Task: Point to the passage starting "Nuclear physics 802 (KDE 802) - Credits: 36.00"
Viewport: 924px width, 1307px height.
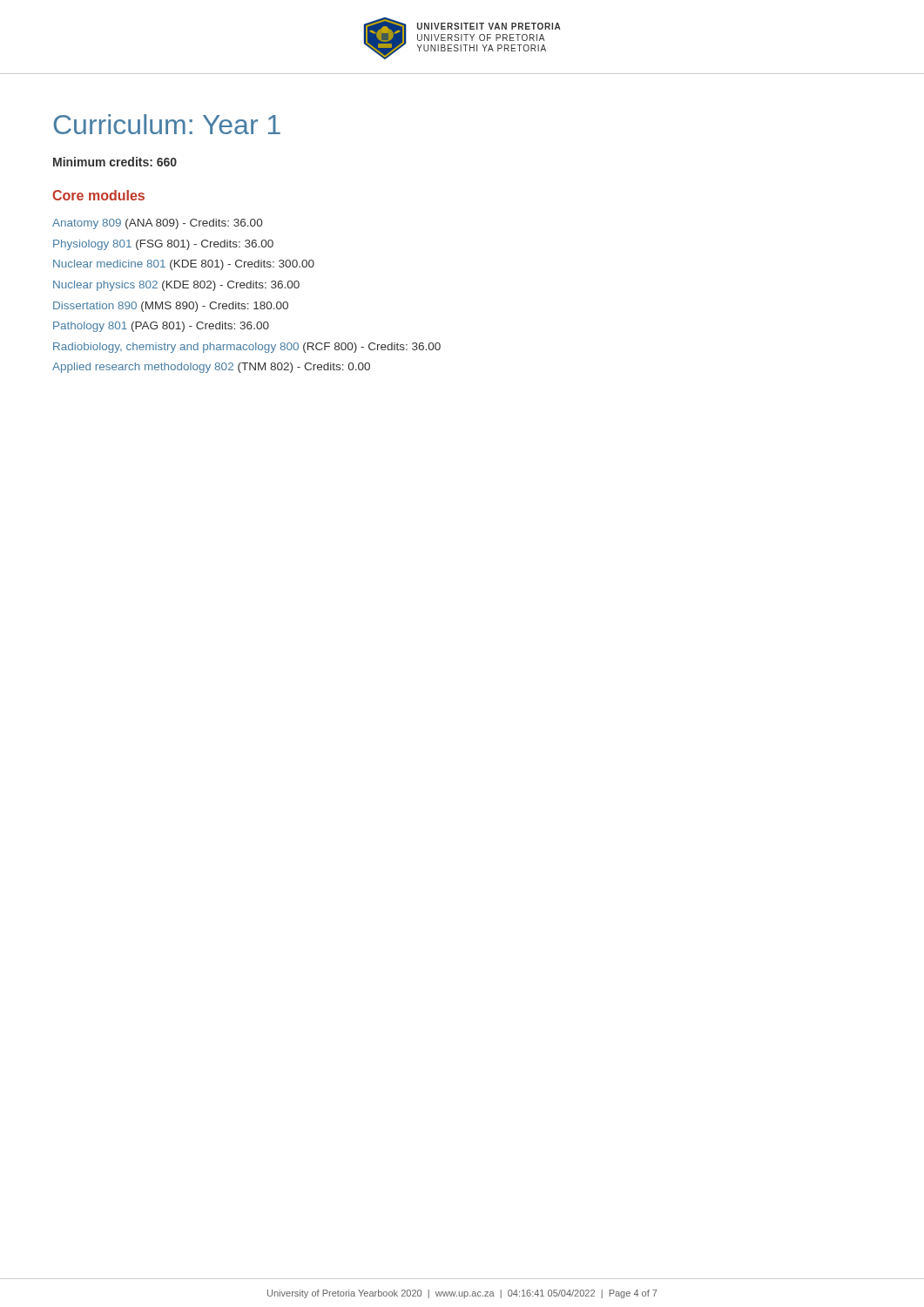Action: [x=176, y=284]
